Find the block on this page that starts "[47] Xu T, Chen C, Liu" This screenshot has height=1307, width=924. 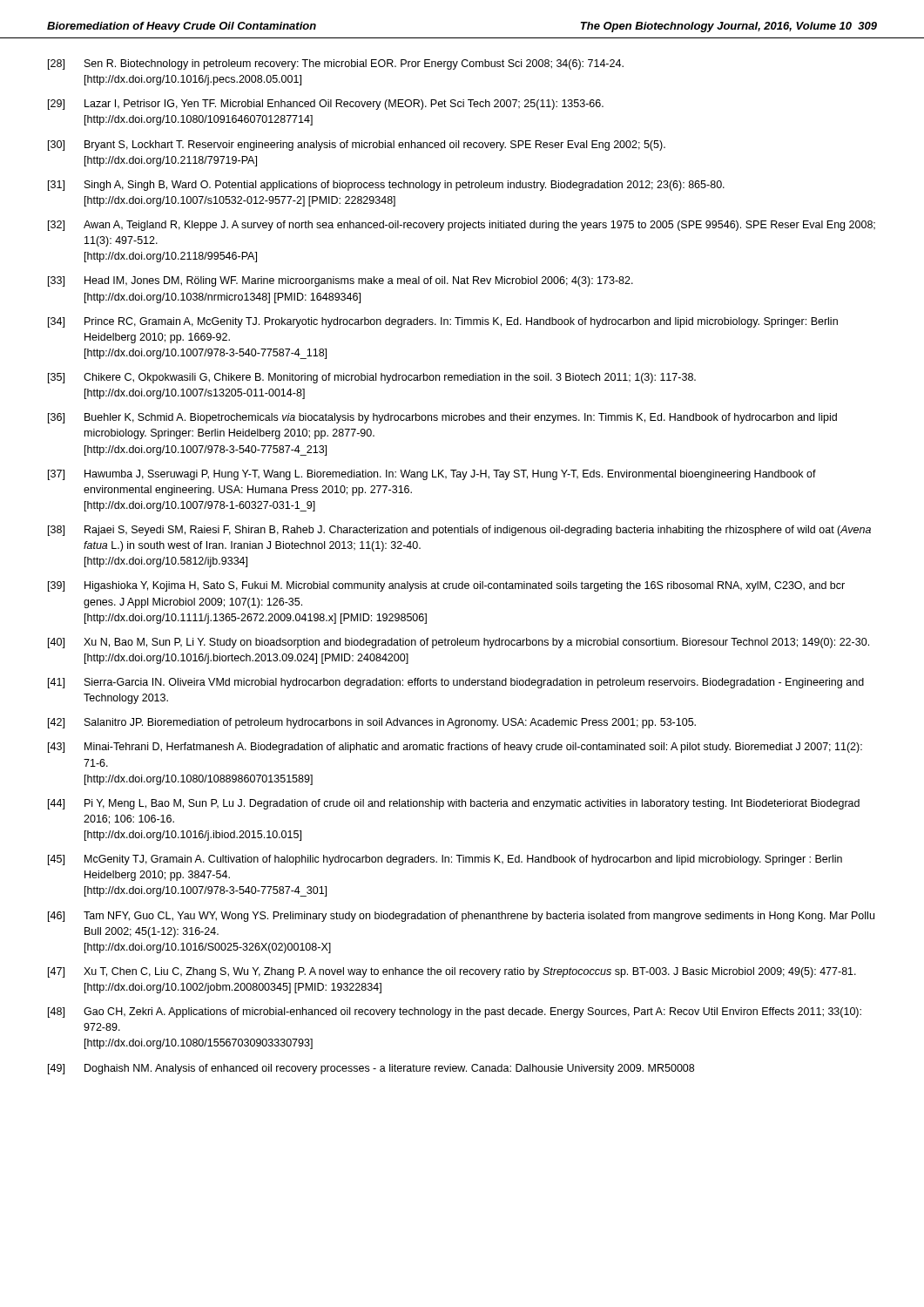pos(462,979)
